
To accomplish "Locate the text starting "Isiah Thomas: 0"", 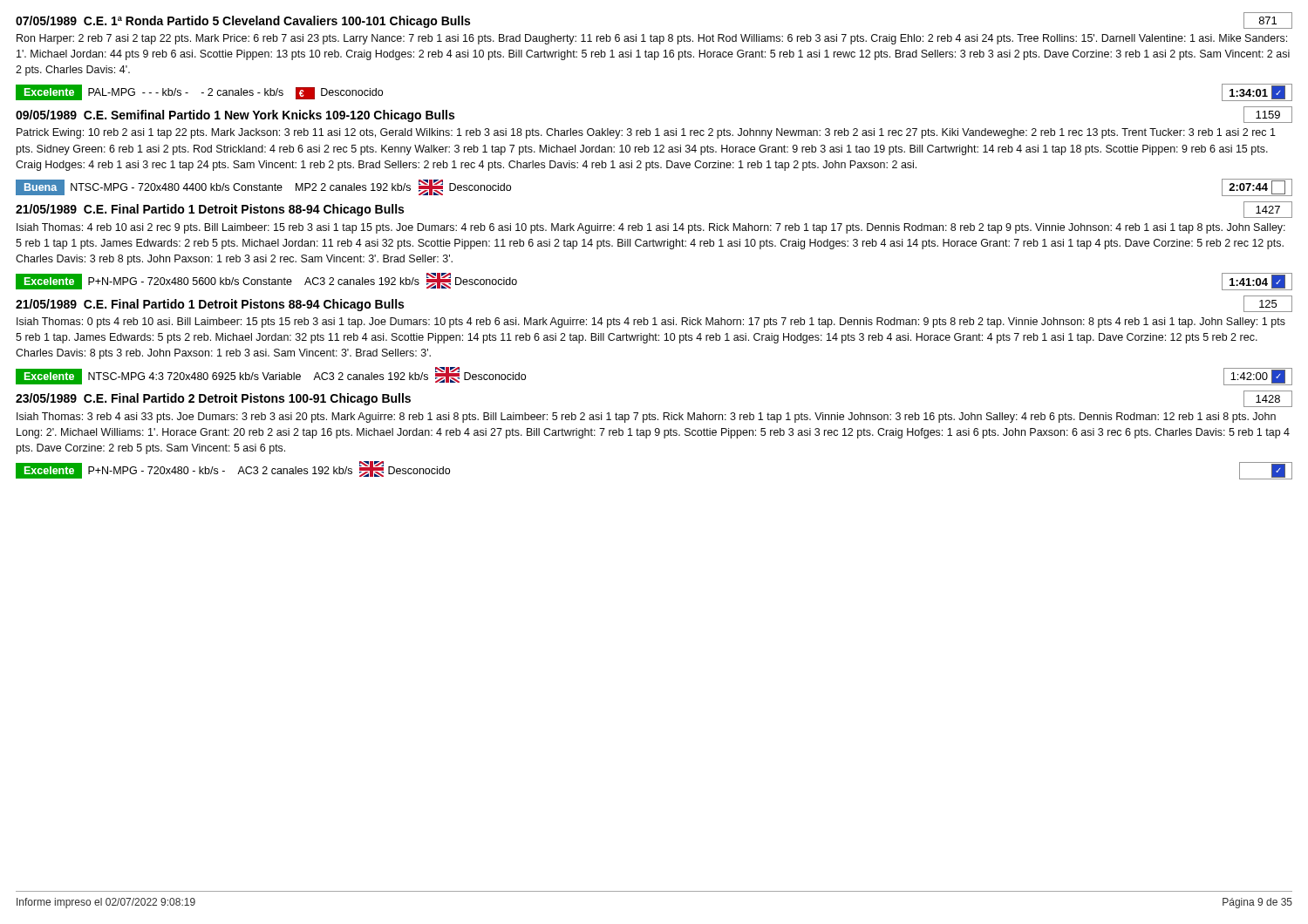I will [x=650, y=338].
